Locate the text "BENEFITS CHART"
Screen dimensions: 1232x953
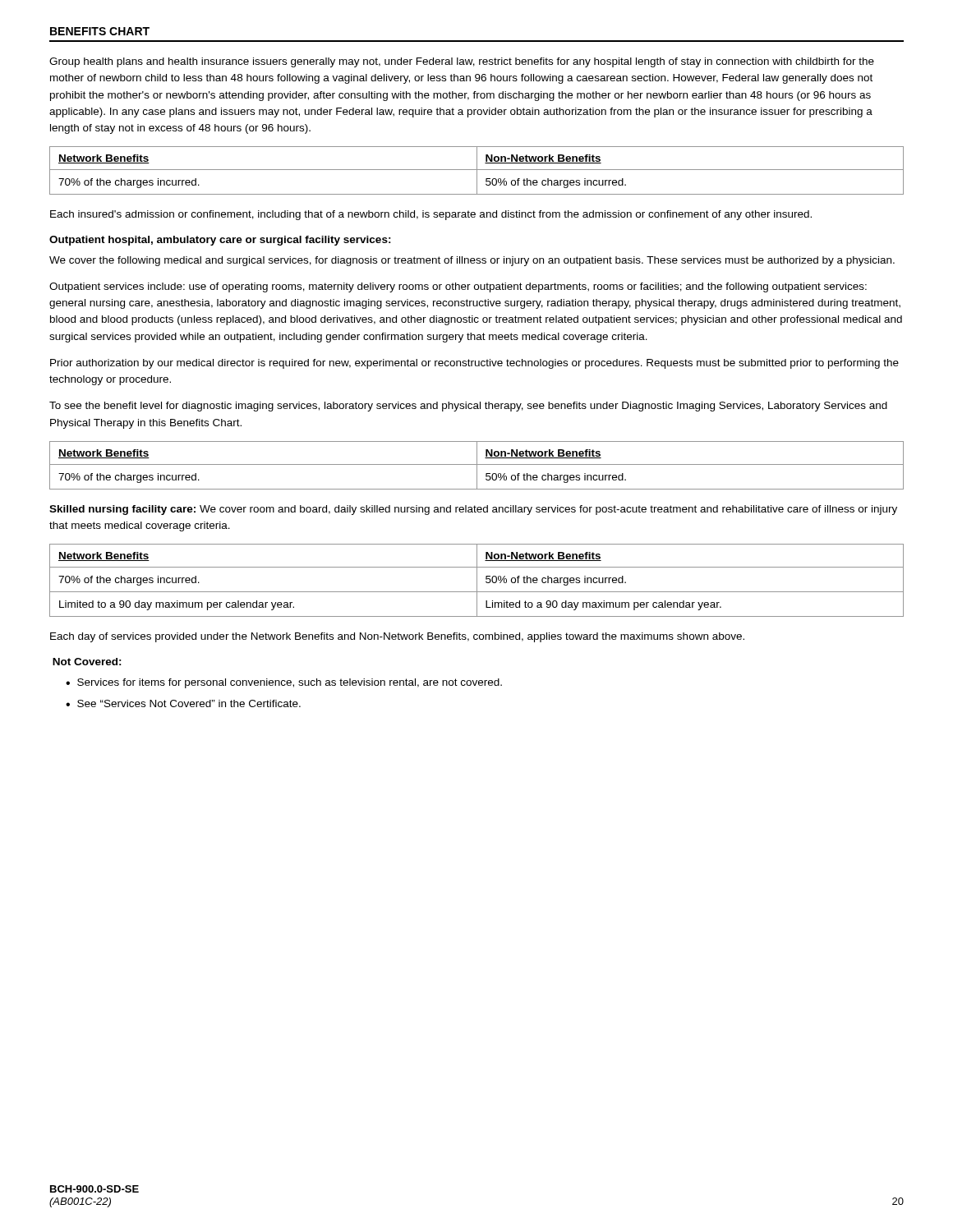[476, 33]
